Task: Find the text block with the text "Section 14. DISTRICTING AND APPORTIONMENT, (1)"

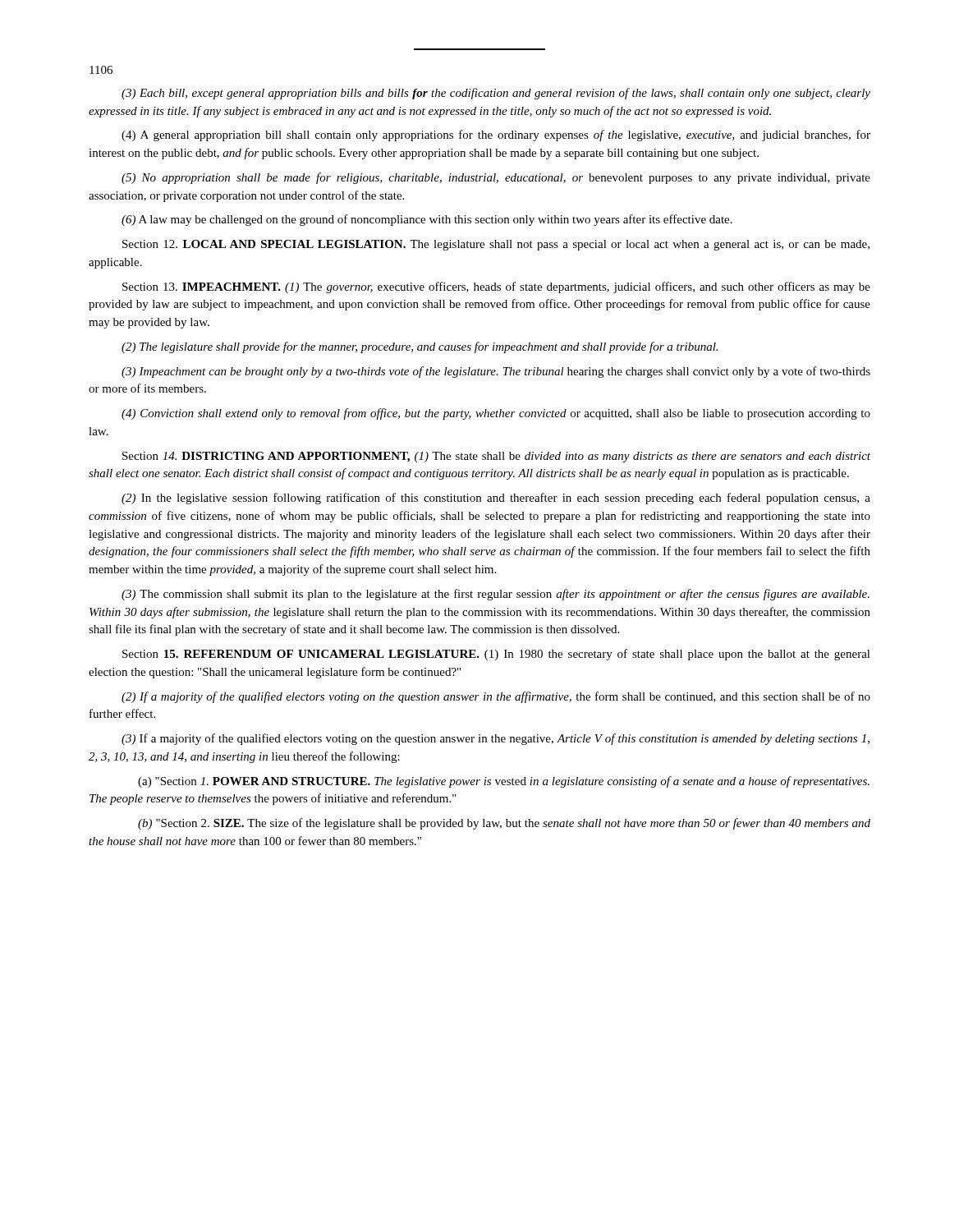Action: coord(480,543)
